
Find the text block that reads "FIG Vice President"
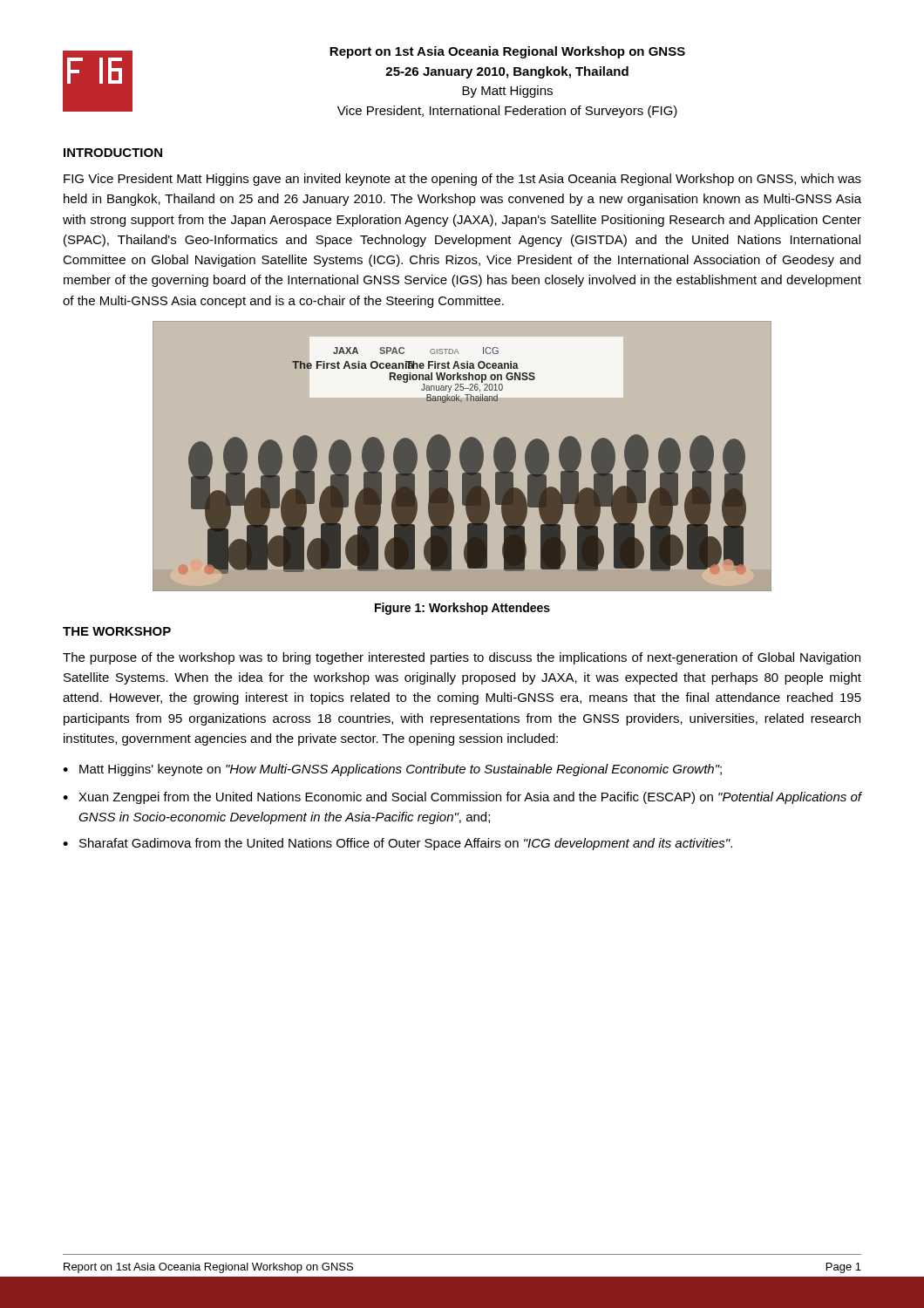tap(462, 239)
